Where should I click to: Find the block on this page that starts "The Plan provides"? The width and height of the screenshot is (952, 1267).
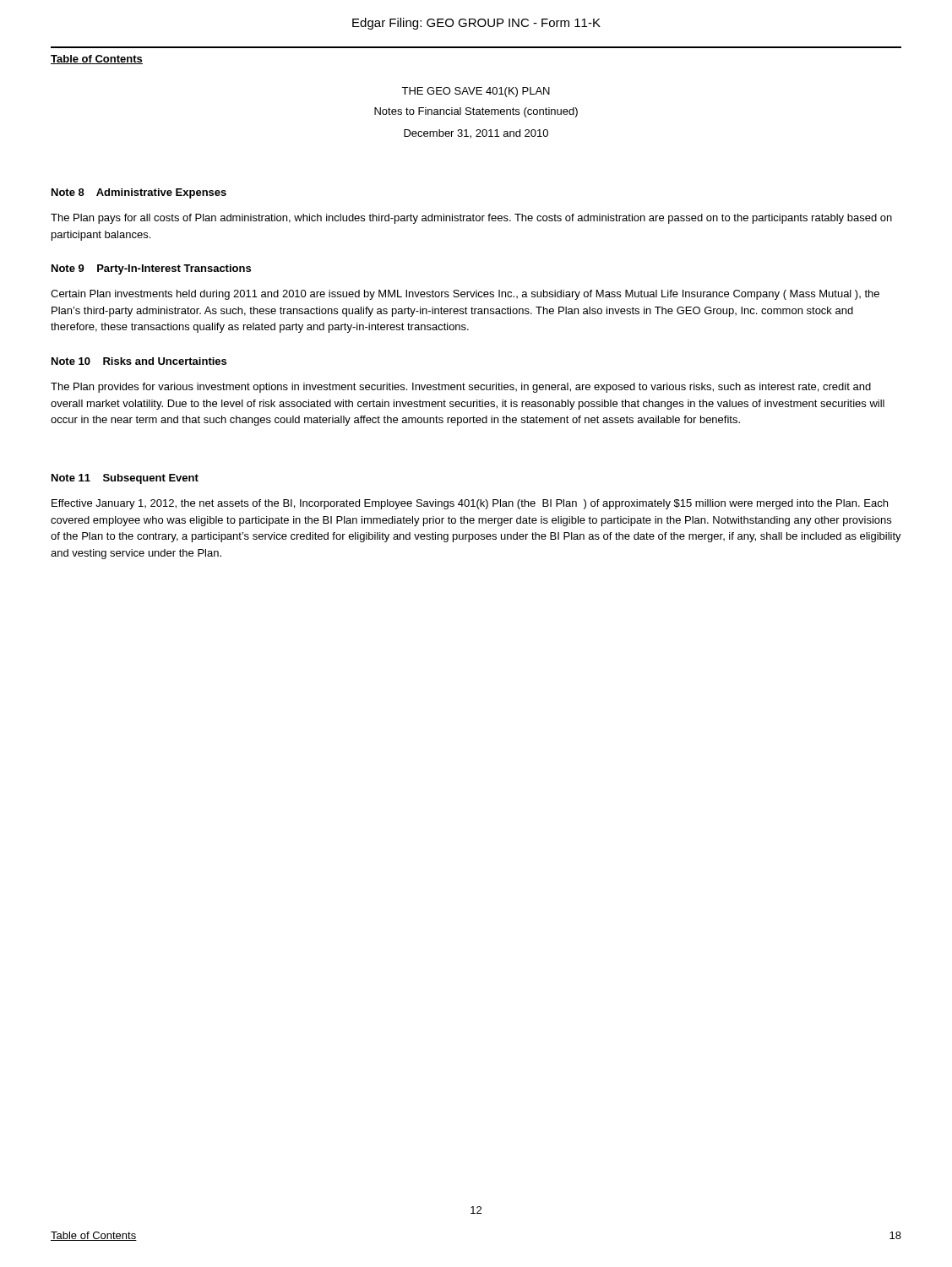tap(468, 403)
